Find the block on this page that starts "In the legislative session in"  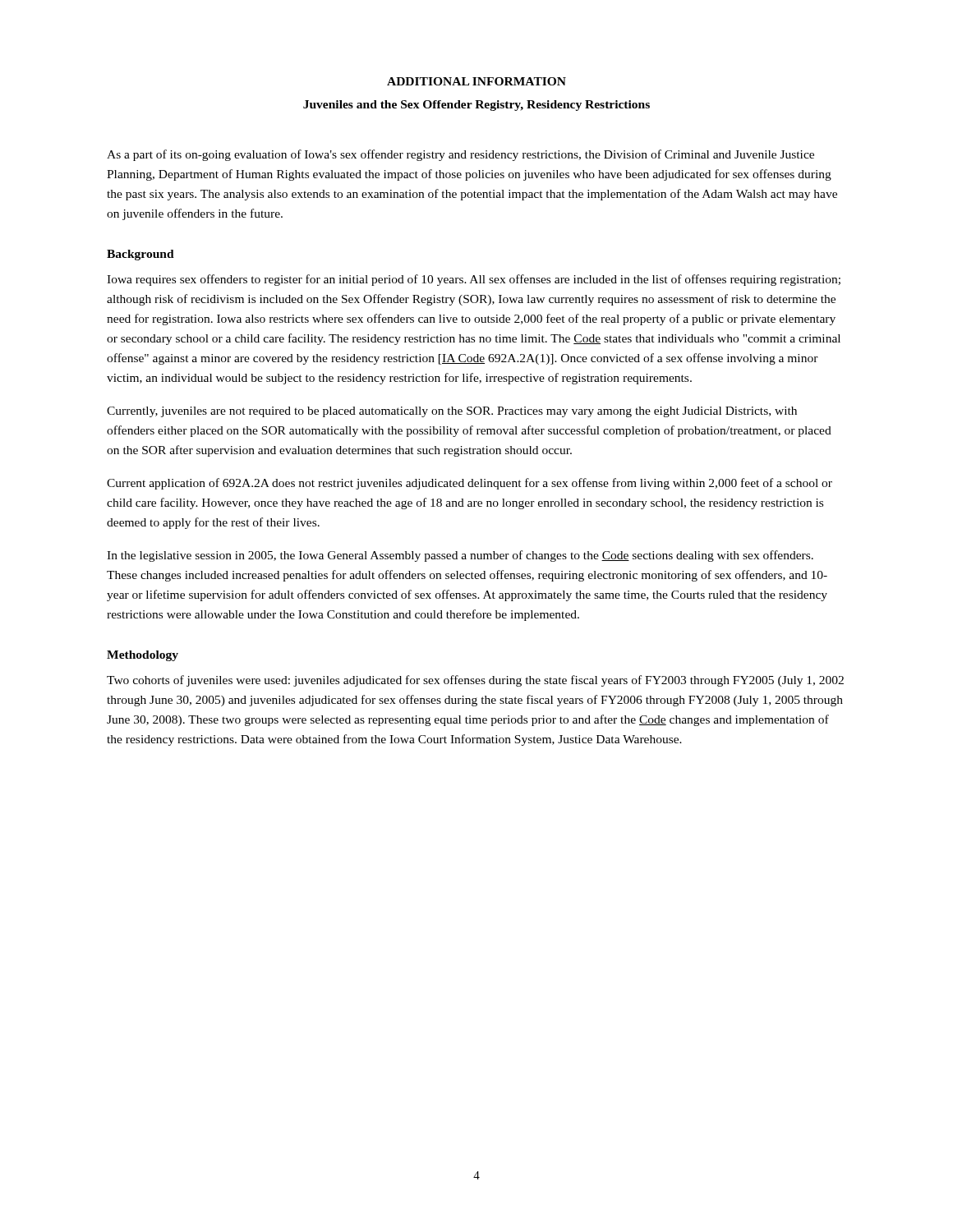(467, 585)
